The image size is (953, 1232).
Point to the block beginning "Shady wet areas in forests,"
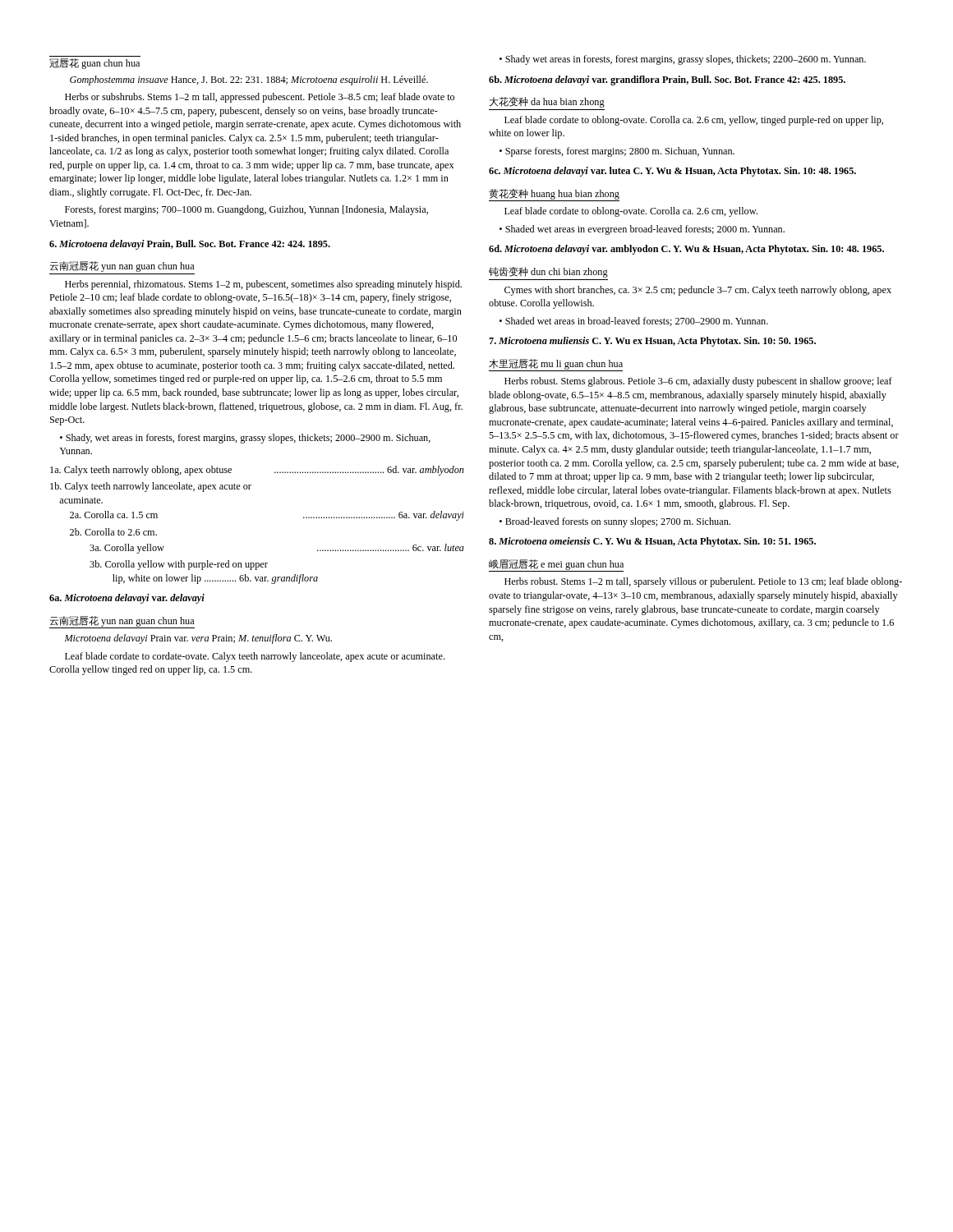point(696,59)
